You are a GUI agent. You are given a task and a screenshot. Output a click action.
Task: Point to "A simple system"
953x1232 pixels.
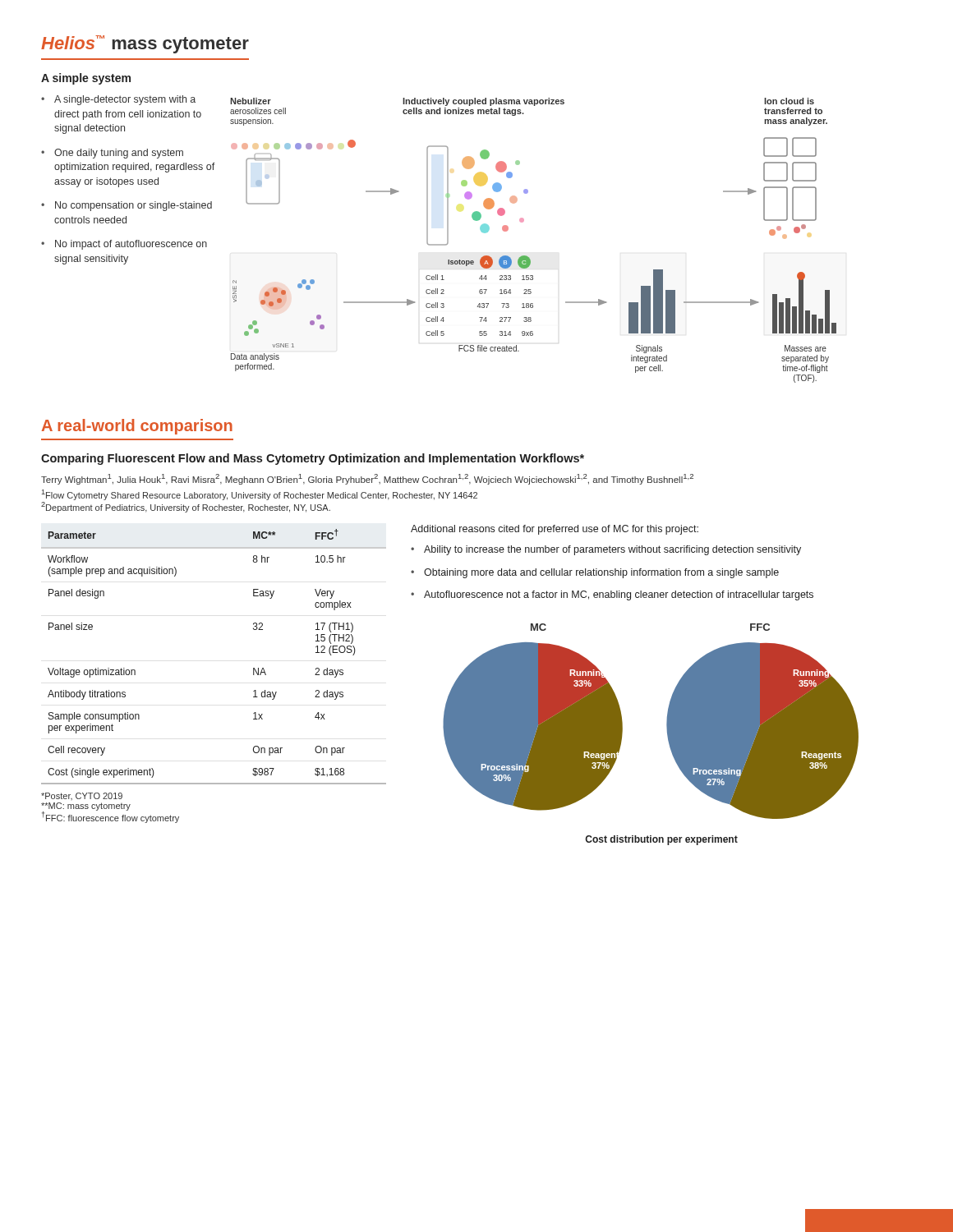[86, 78]
